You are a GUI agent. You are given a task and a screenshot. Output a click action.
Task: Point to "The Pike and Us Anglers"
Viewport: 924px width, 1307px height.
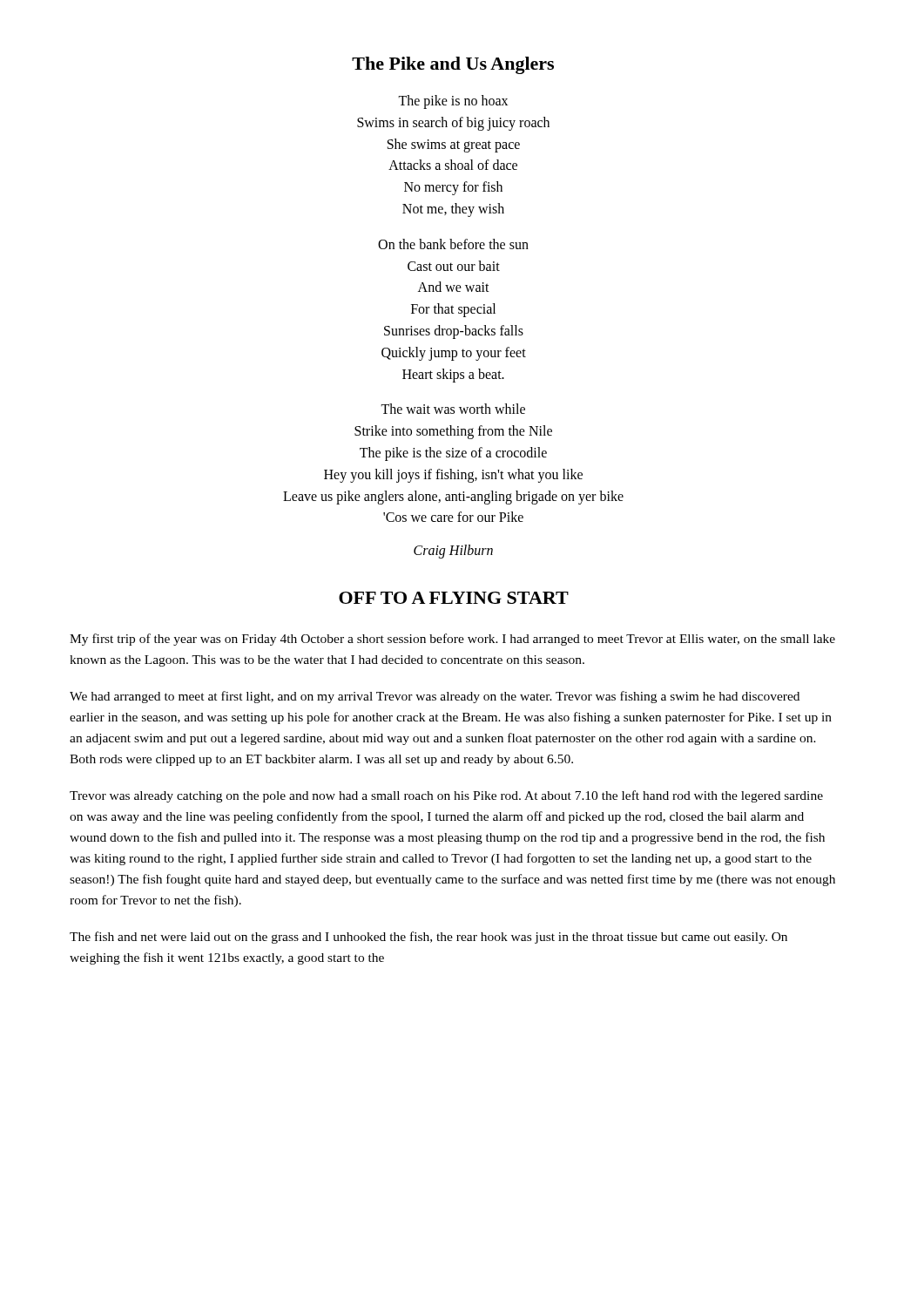453,64
